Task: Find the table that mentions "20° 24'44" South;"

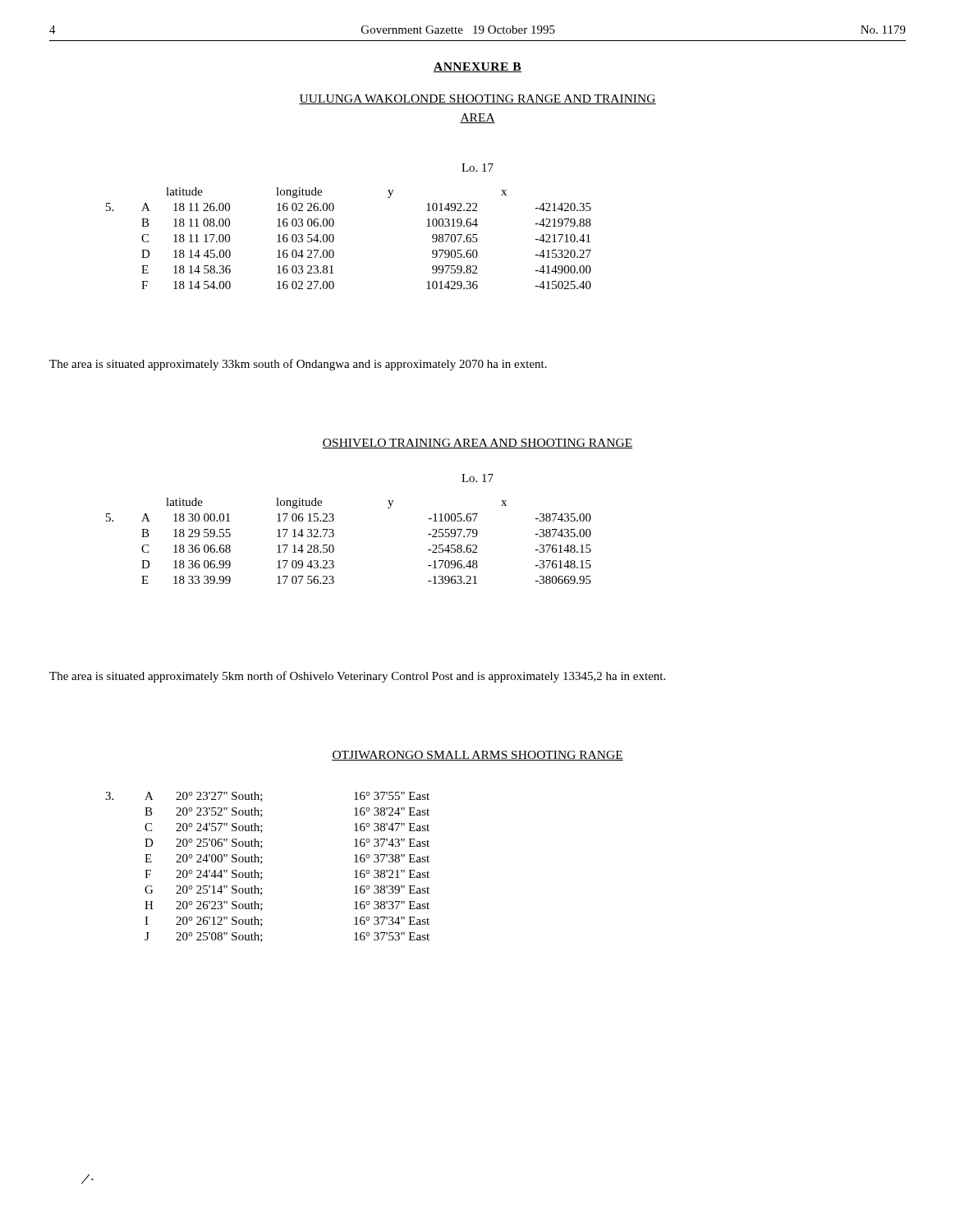Action: pos(478,867)
